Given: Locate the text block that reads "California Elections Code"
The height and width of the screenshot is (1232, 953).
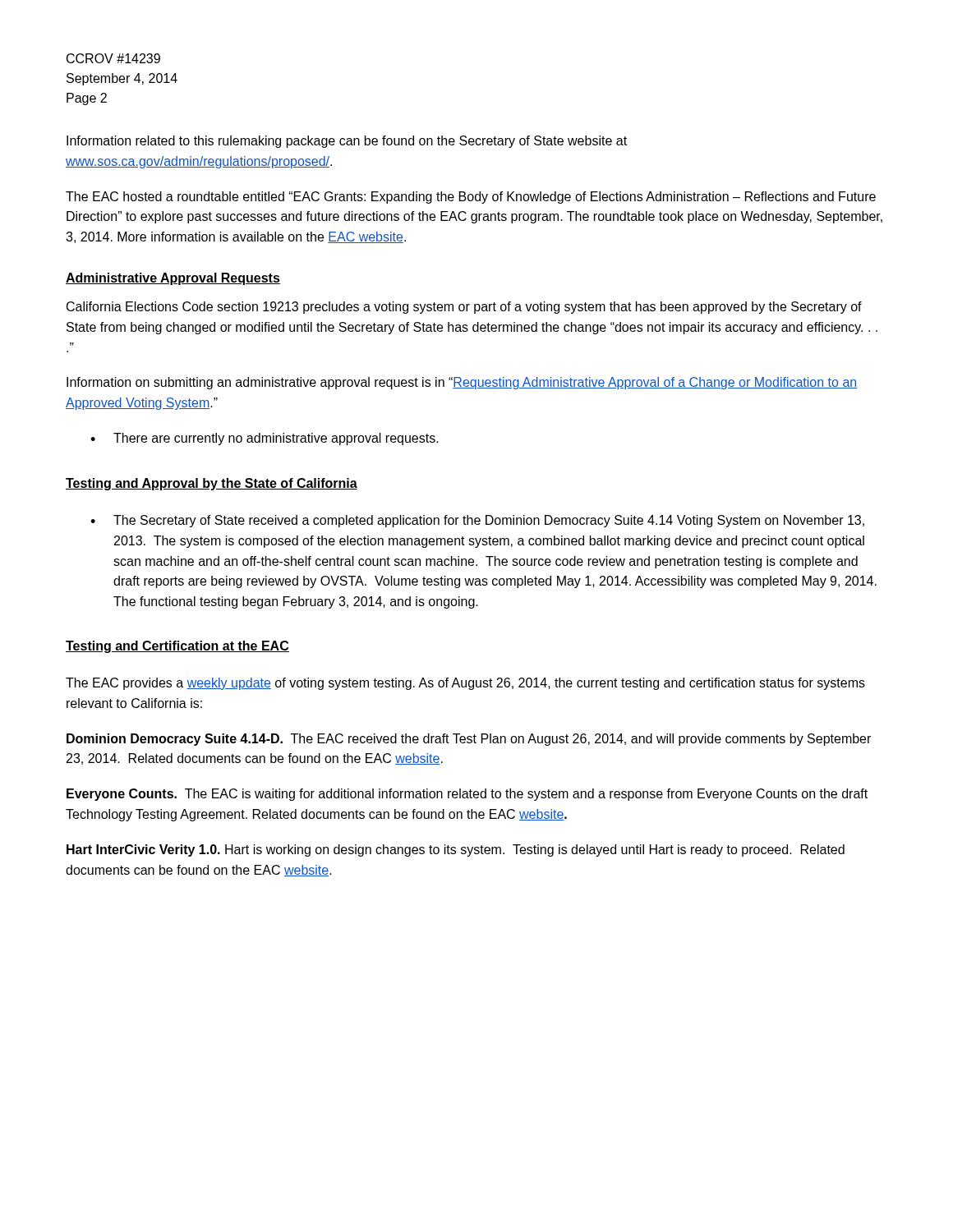Looking at the screenshot, I should pos(472,327).
